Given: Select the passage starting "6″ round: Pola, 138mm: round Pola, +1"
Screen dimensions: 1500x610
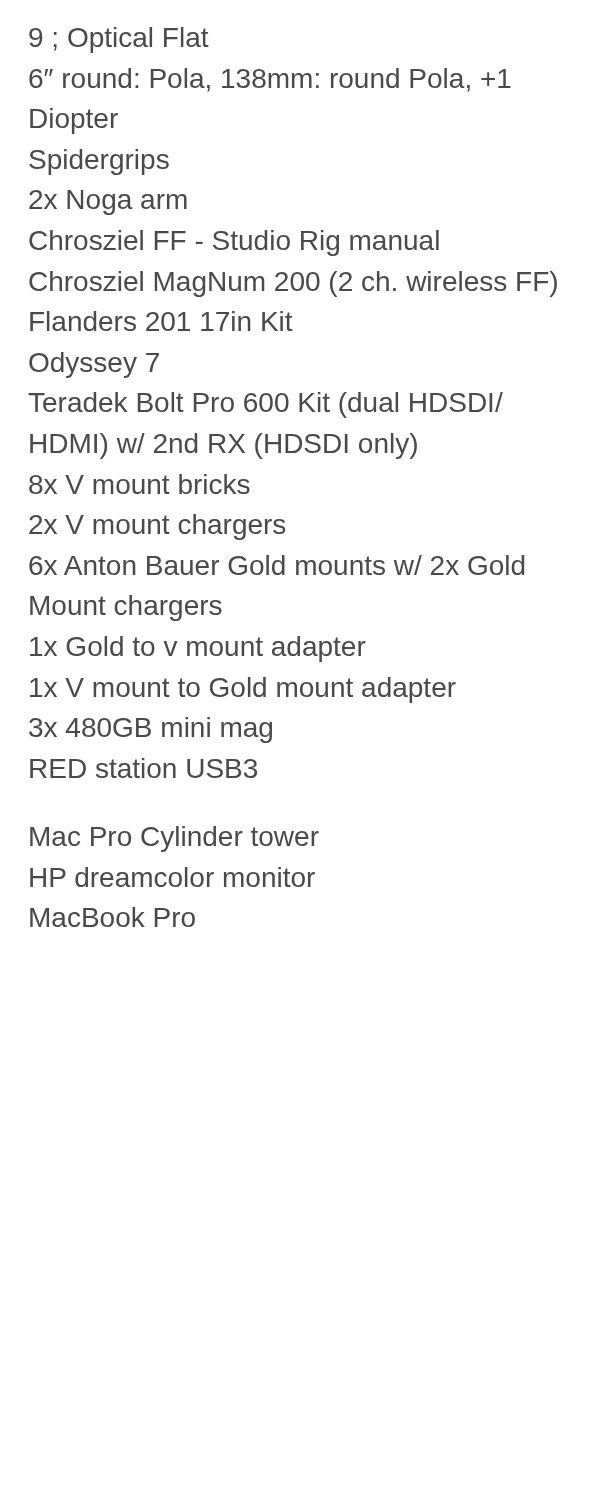Looking at the screenshot, I should 270,98.
